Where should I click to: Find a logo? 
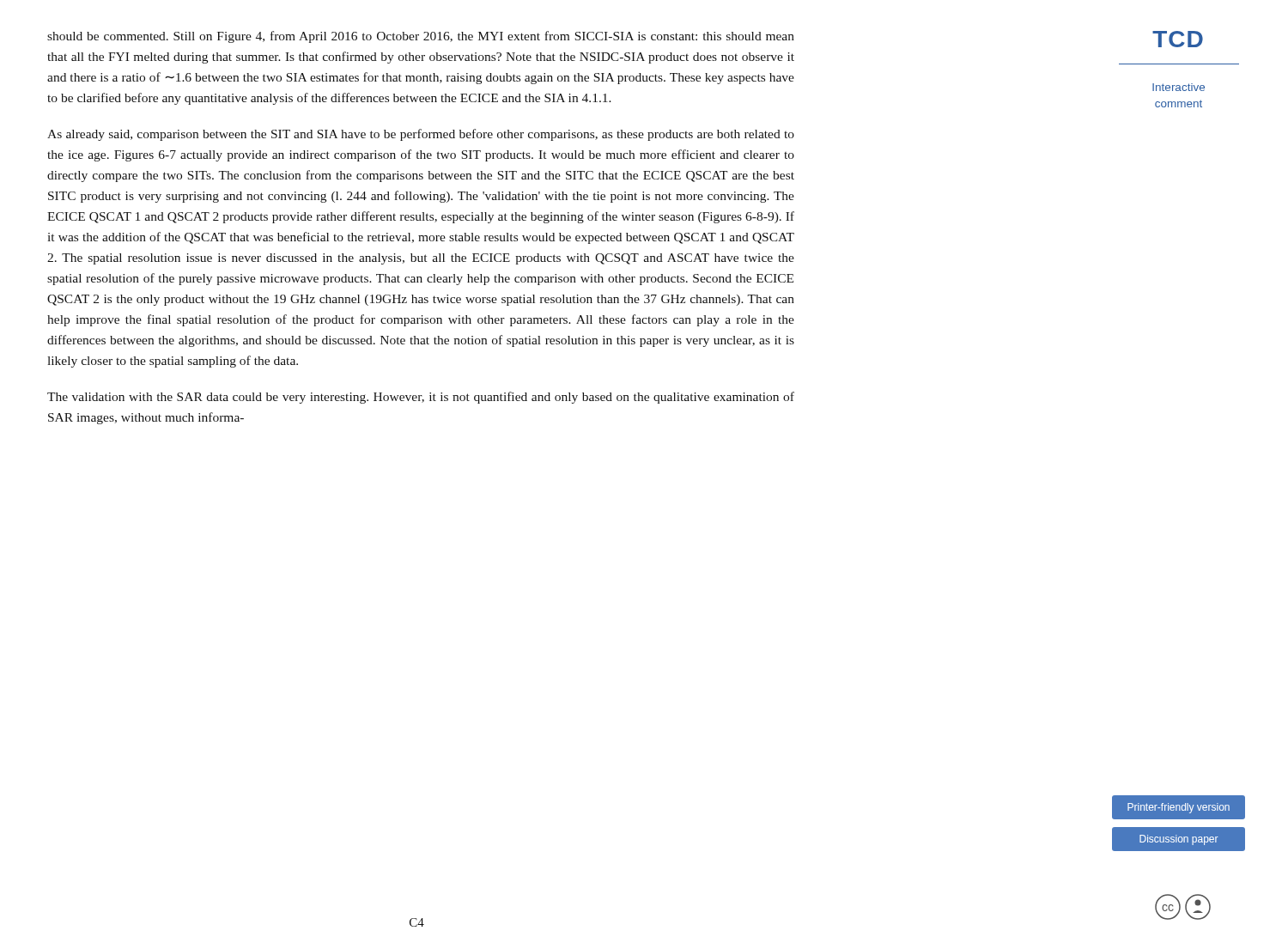1189,909
